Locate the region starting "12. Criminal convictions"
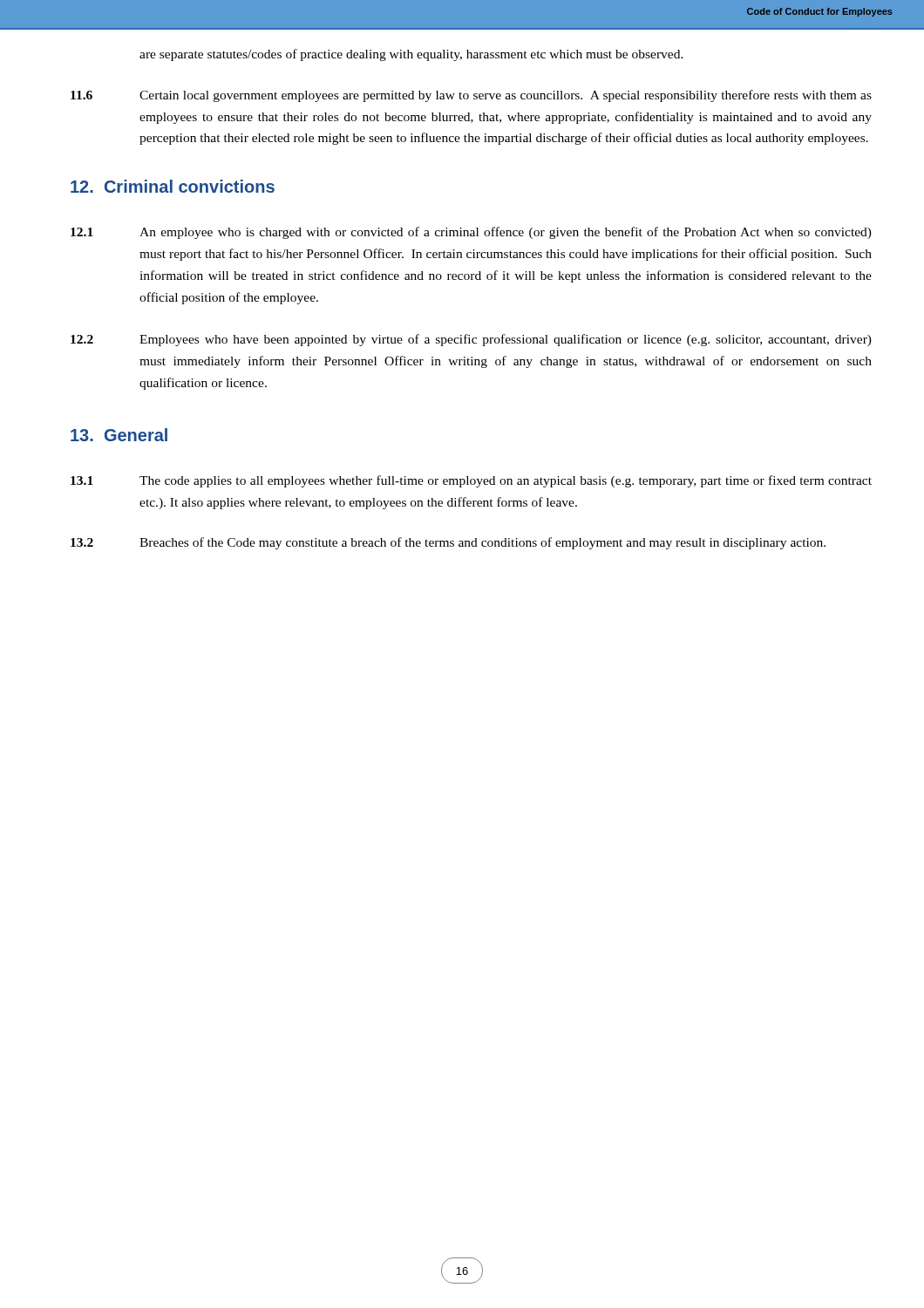 (x=172, y=187)
